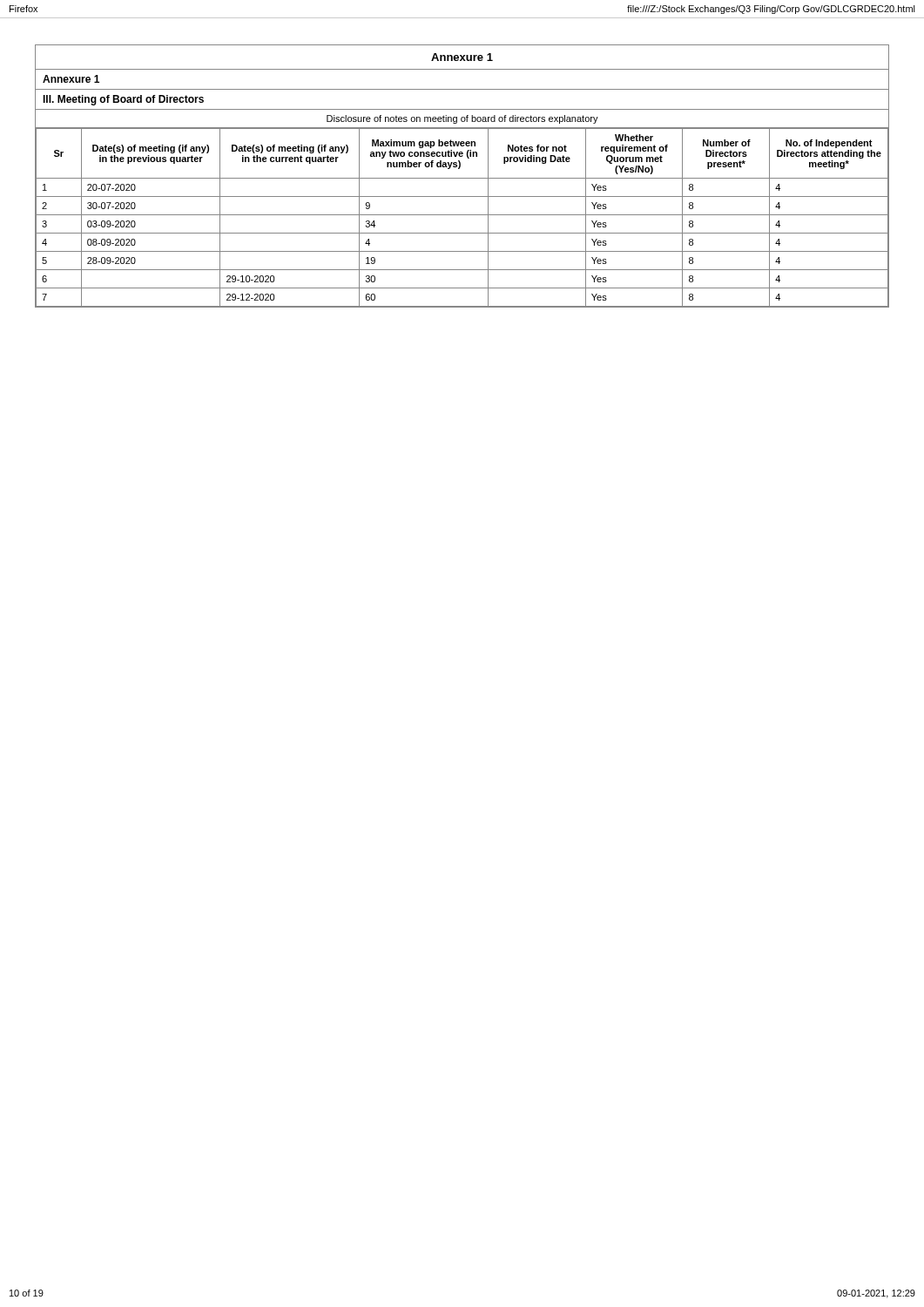This screenshot has height=1307, width=924.
Task: Find the section header with the text "Annexure 1"
Action: [x=71, y=79]
